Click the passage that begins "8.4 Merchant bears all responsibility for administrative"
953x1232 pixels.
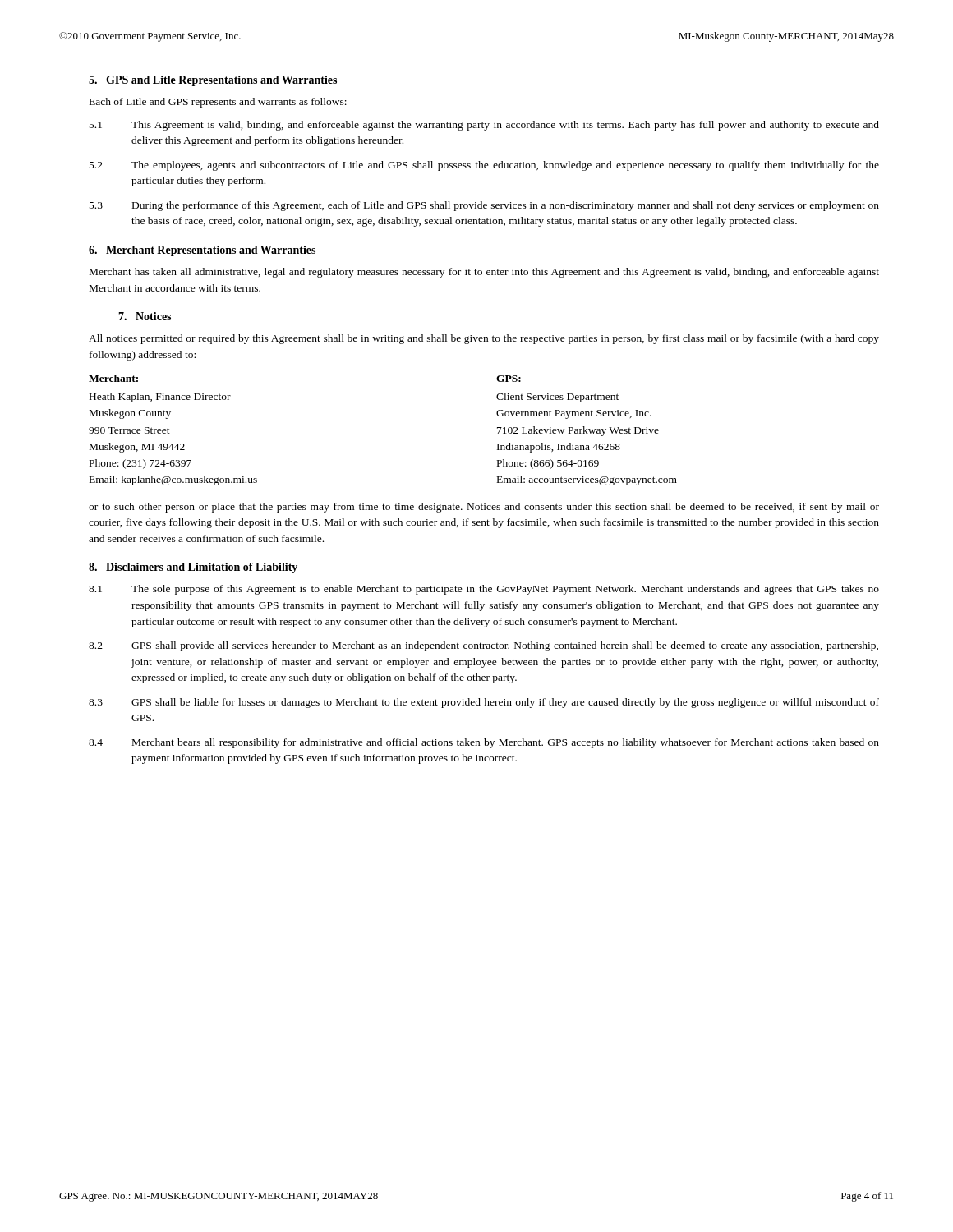(x=484, y=750)
